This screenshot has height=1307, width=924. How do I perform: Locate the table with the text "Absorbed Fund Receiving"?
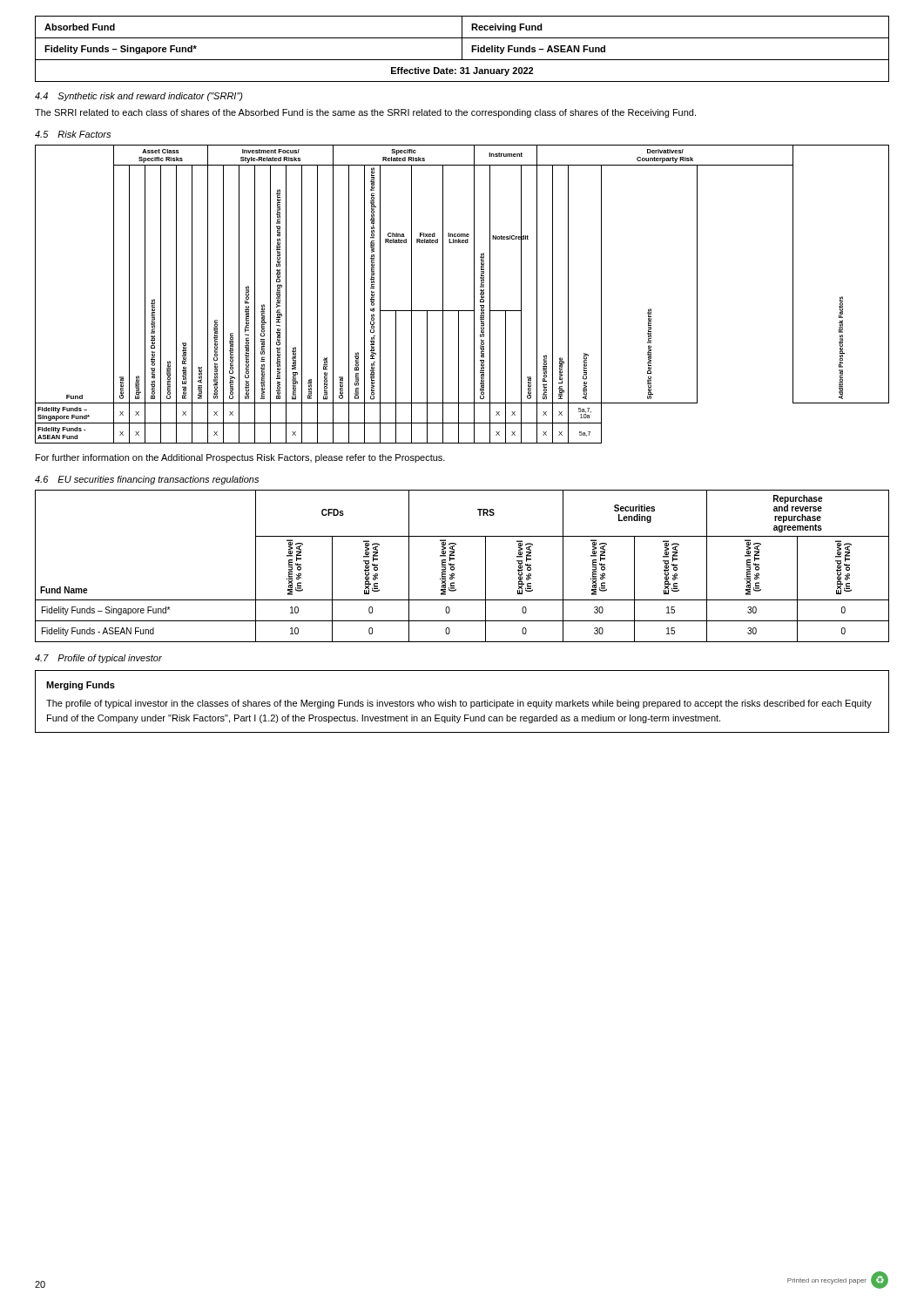(x=462, y=49)
